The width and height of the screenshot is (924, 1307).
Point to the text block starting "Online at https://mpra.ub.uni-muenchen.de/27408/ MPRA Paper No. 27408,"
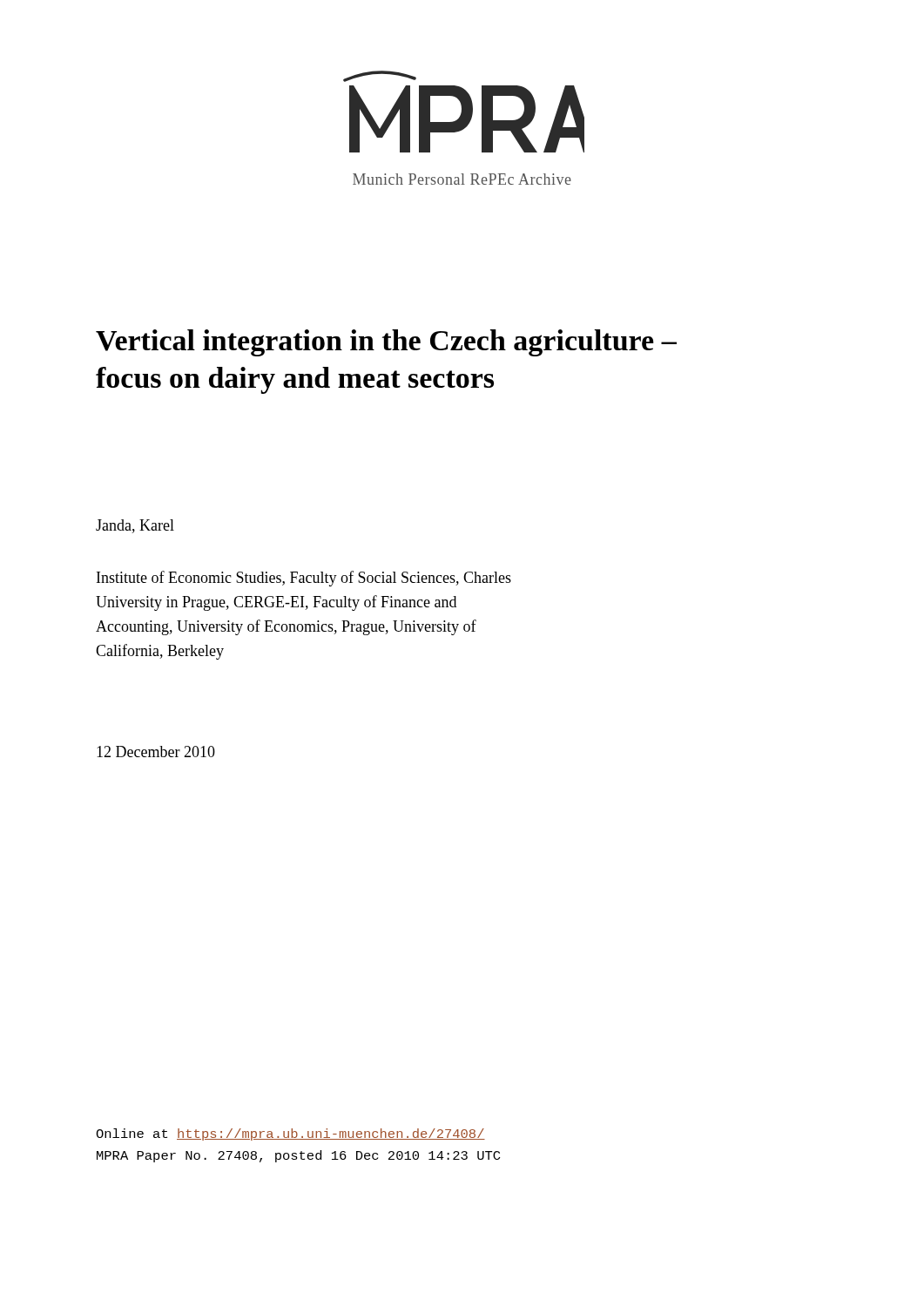(401, 1146)
